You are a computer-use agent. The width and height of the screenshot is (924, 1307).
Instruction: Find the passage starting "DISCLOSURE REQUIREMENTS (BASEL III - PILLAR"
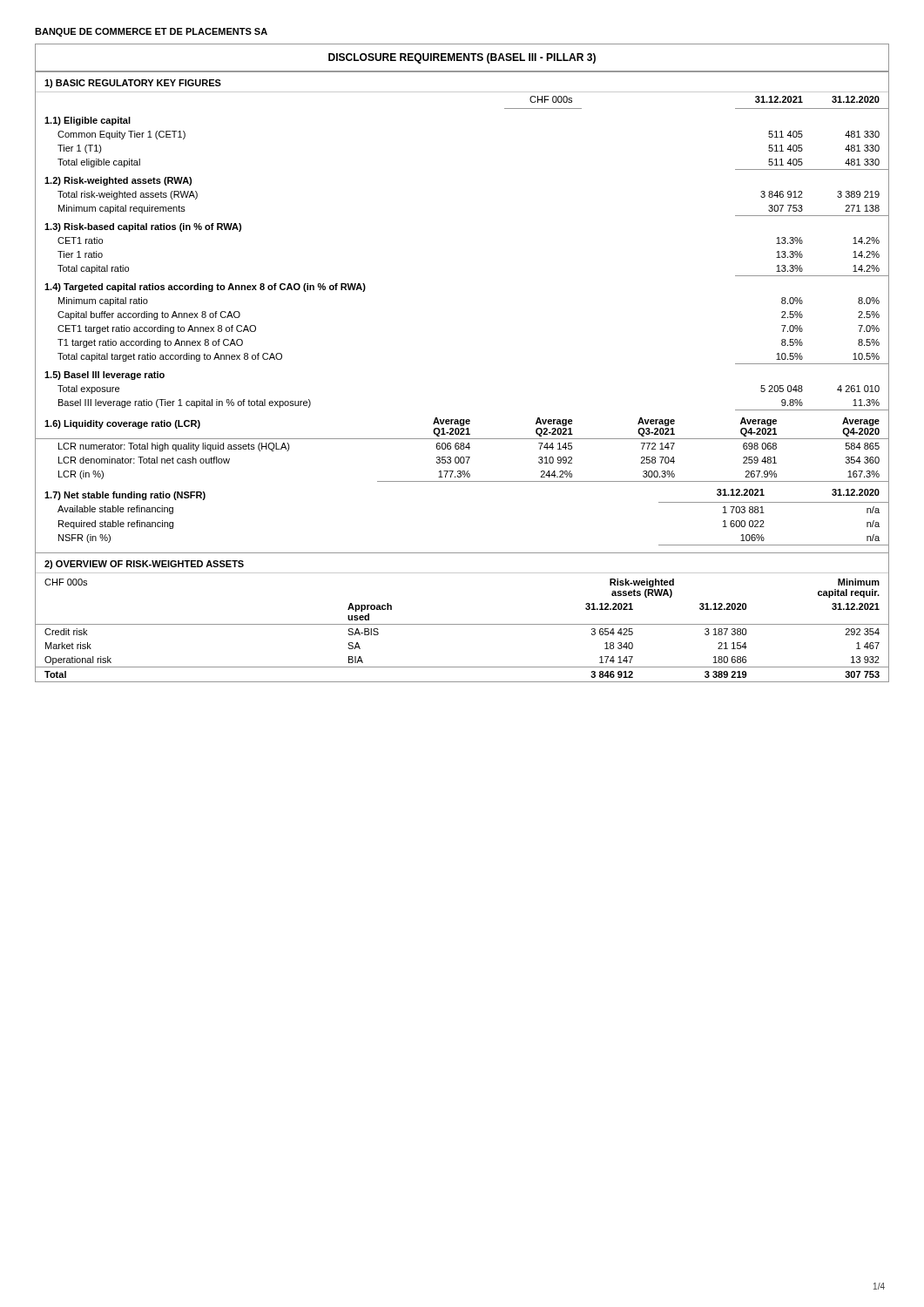pos(462,58)
